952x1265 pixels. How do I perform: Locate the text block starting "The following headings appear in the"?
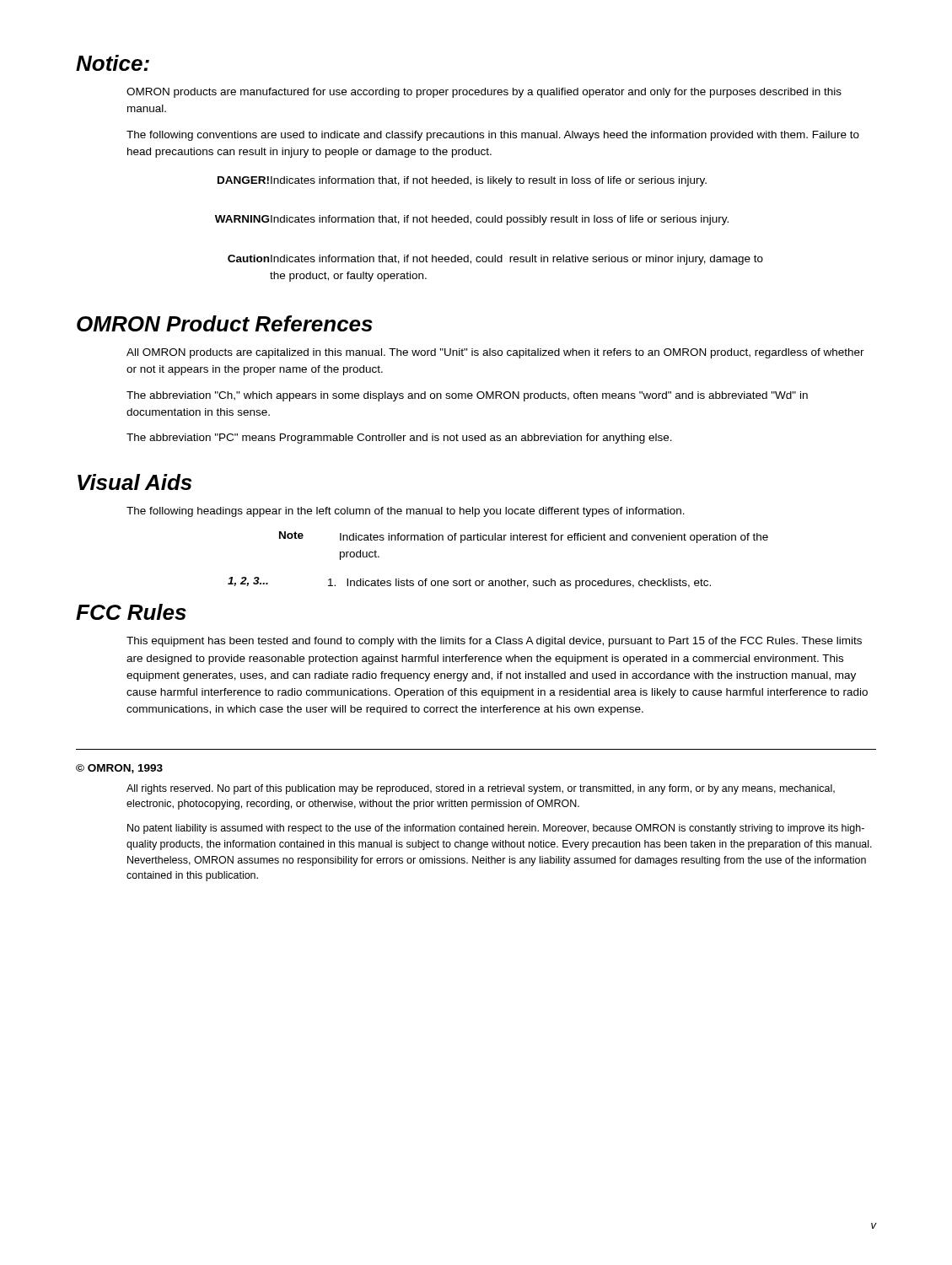tap(406, 511)
